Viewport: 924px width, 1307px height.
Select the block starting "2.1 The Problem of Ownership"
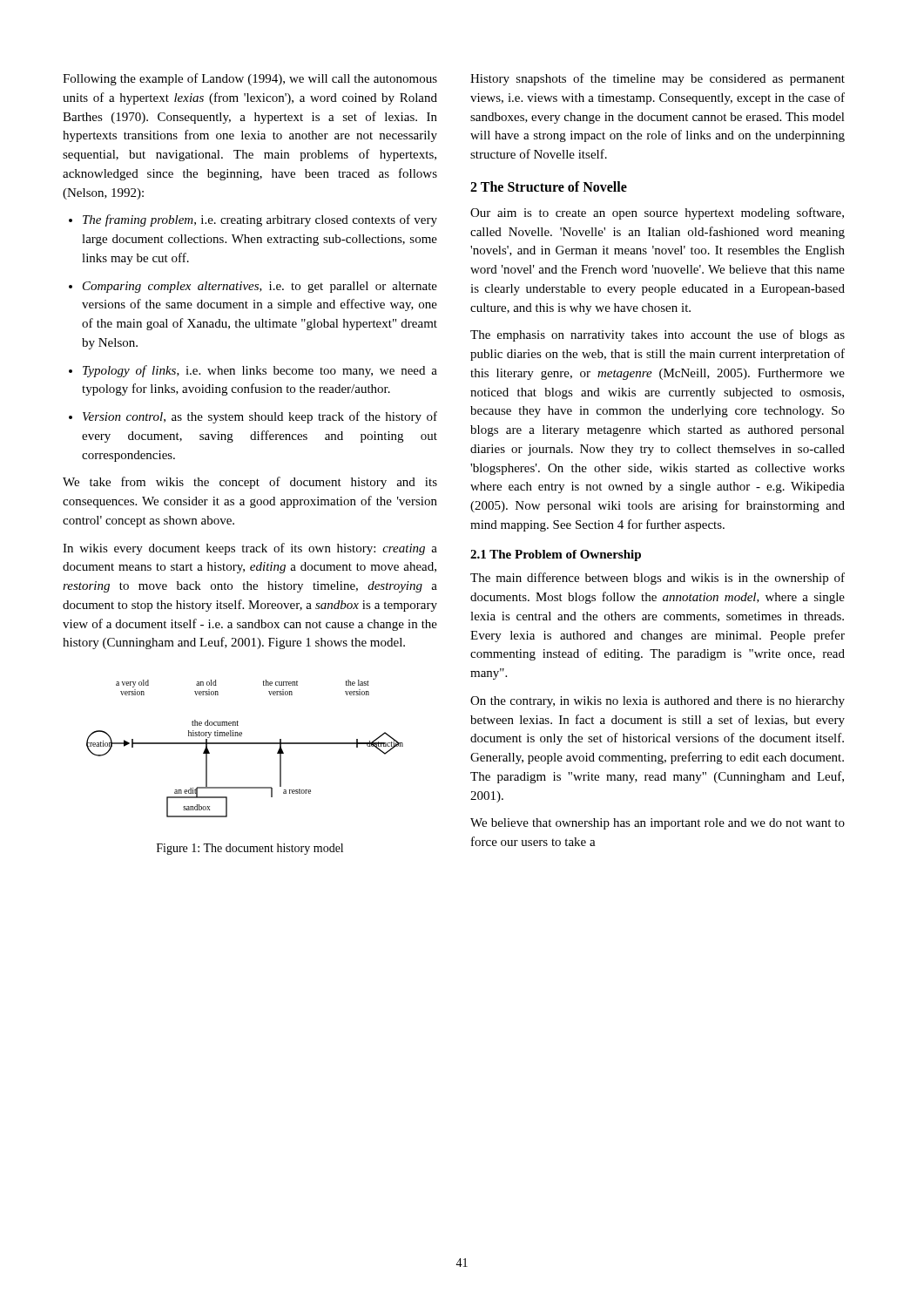pos(556,554)
